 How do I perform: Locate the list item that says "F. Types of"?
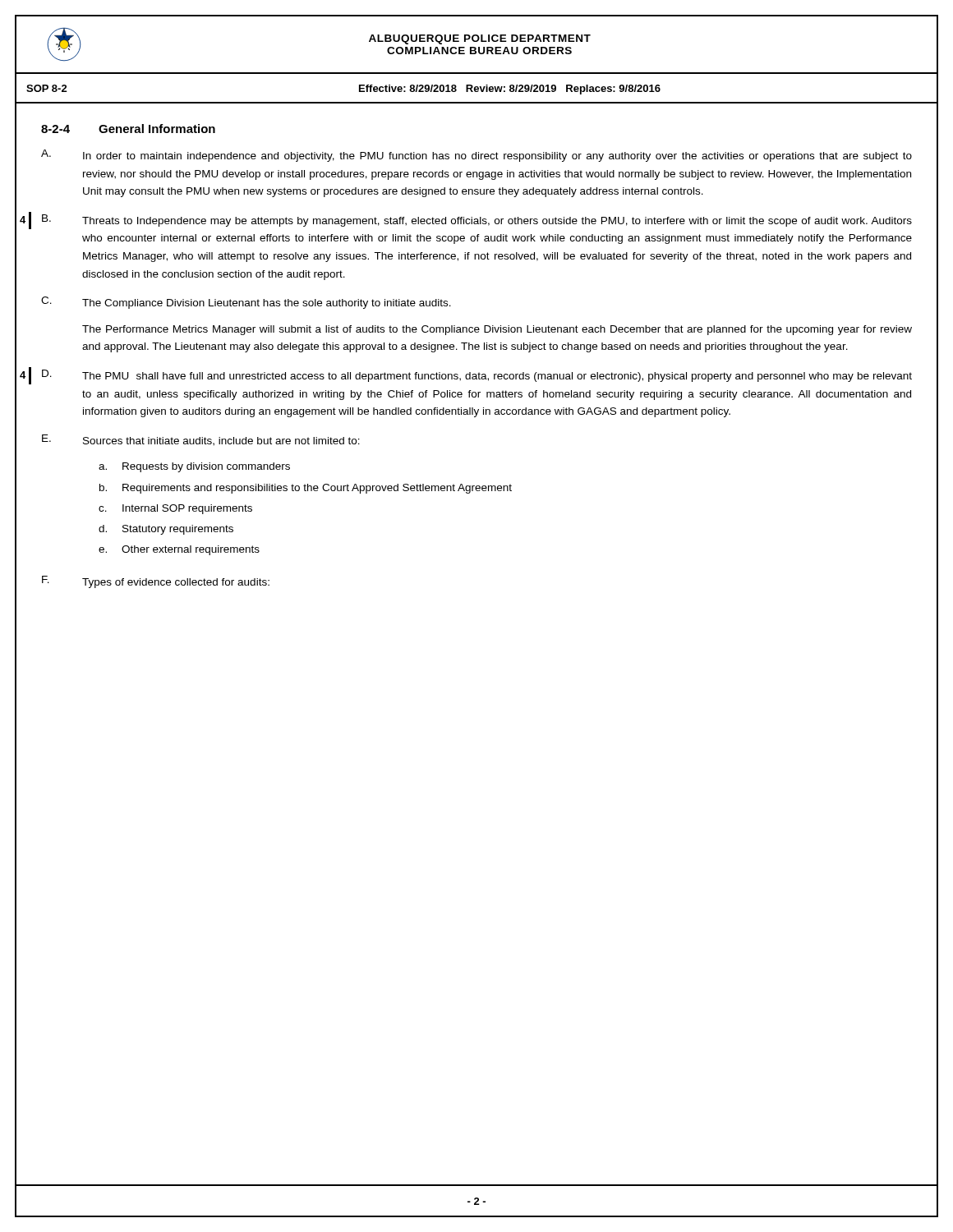(156, 582)
